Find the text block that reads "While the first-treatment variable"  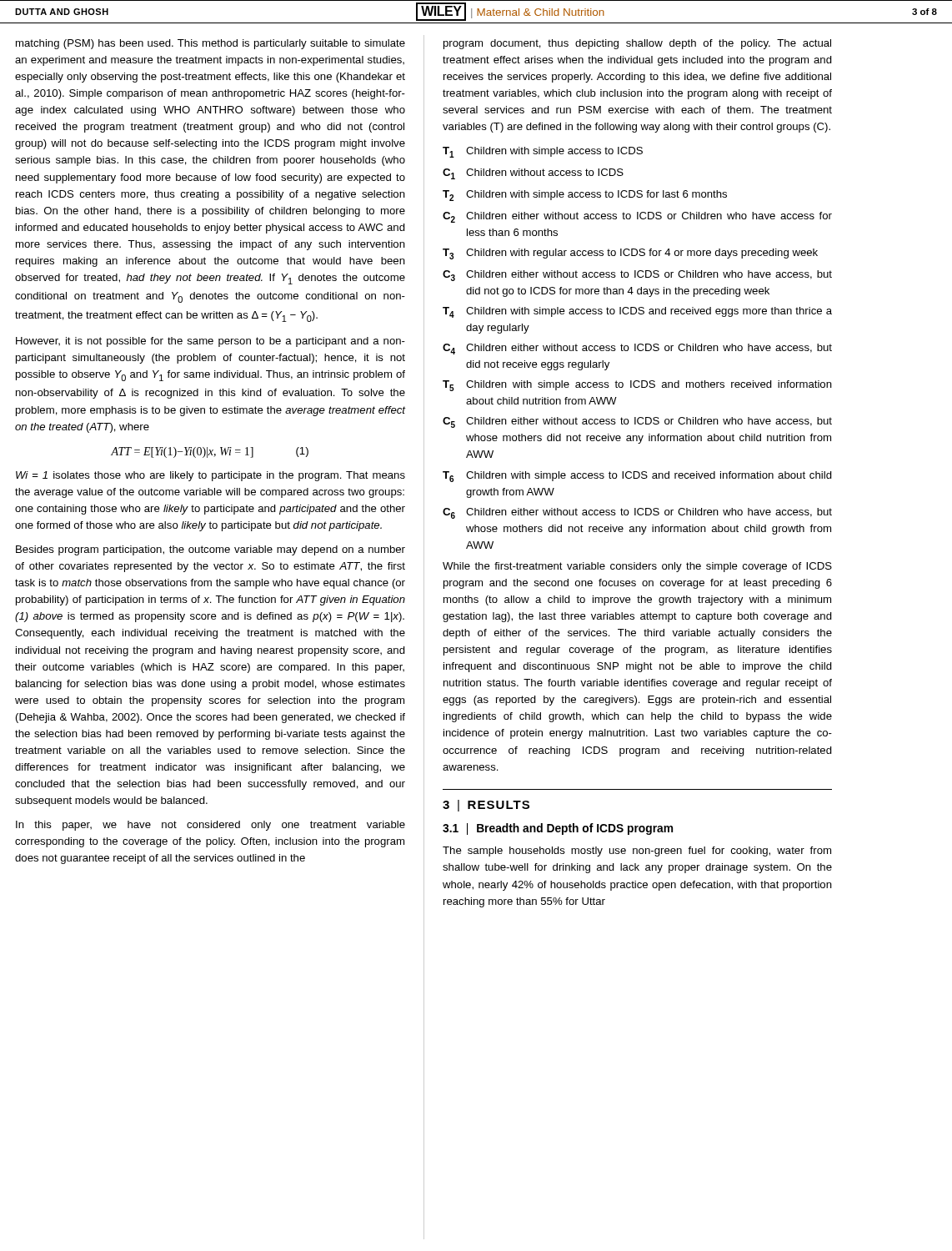[x=637, y=667]
